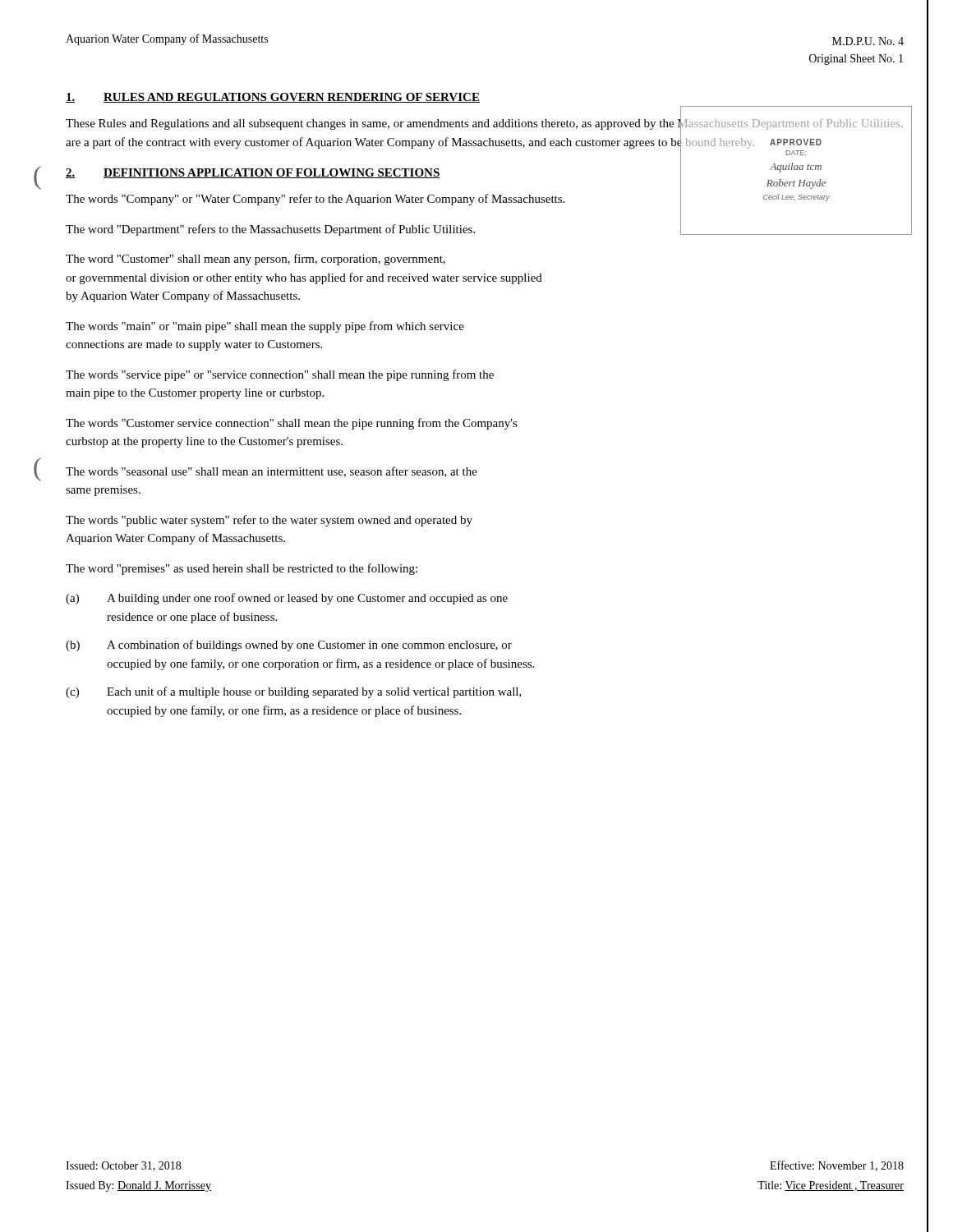953x1232 pixels.
Task: Point to the block starting "The words "public water"
Action: 269,529
